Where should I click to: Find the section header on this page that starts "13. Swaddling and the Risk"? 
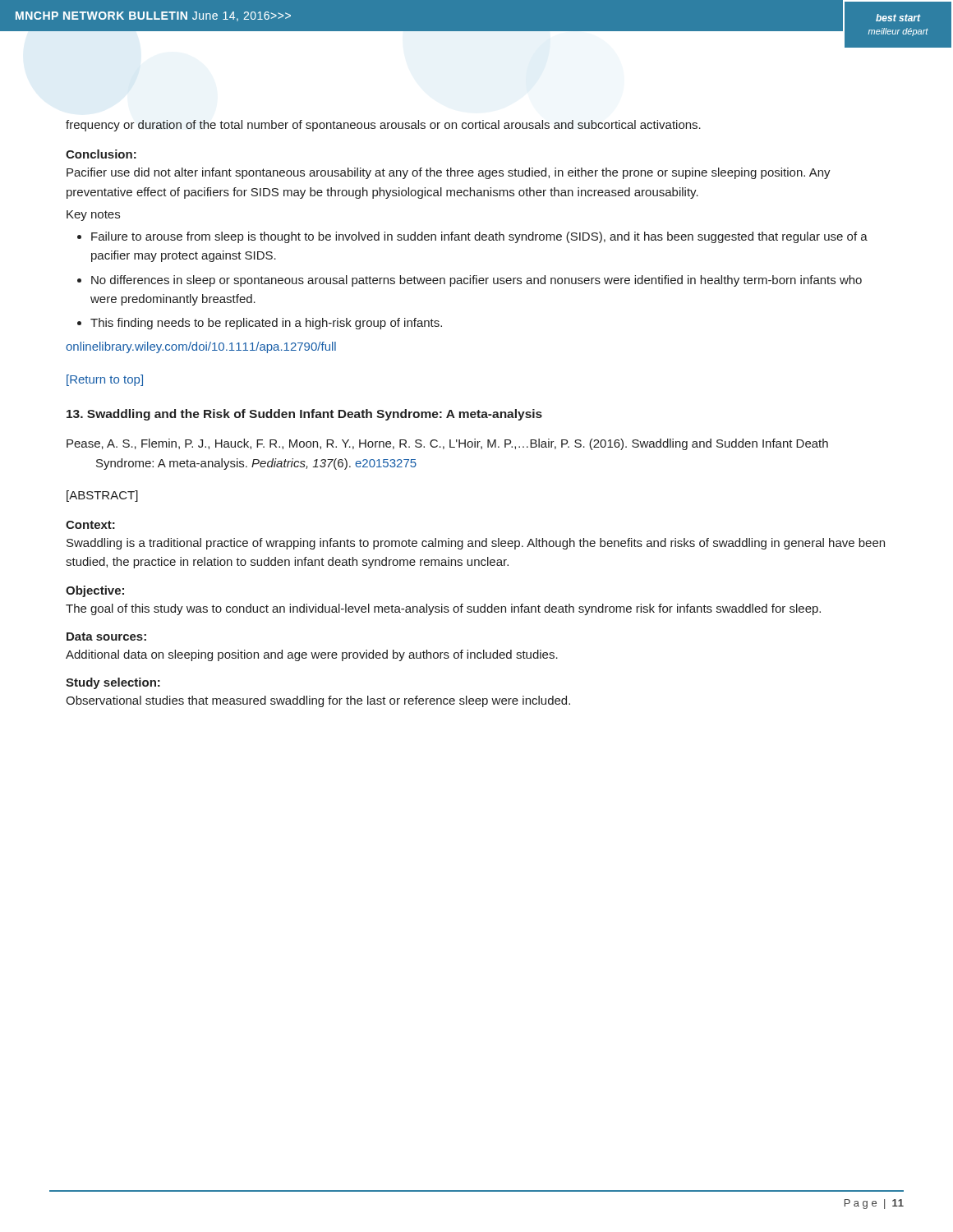[x=304, y=413]
